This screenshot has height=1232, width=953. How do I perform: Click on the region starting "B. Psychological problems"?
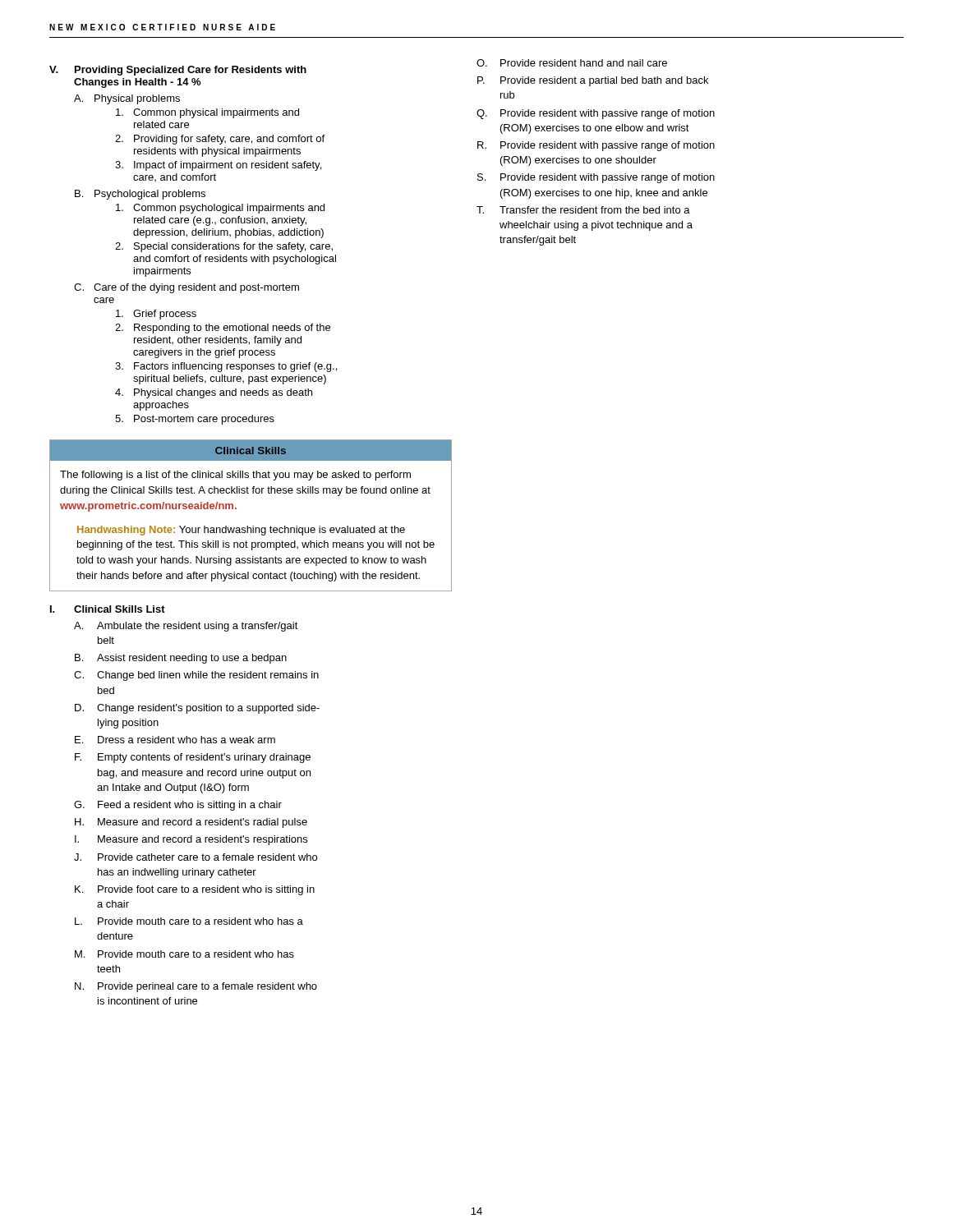pos(140,193)
